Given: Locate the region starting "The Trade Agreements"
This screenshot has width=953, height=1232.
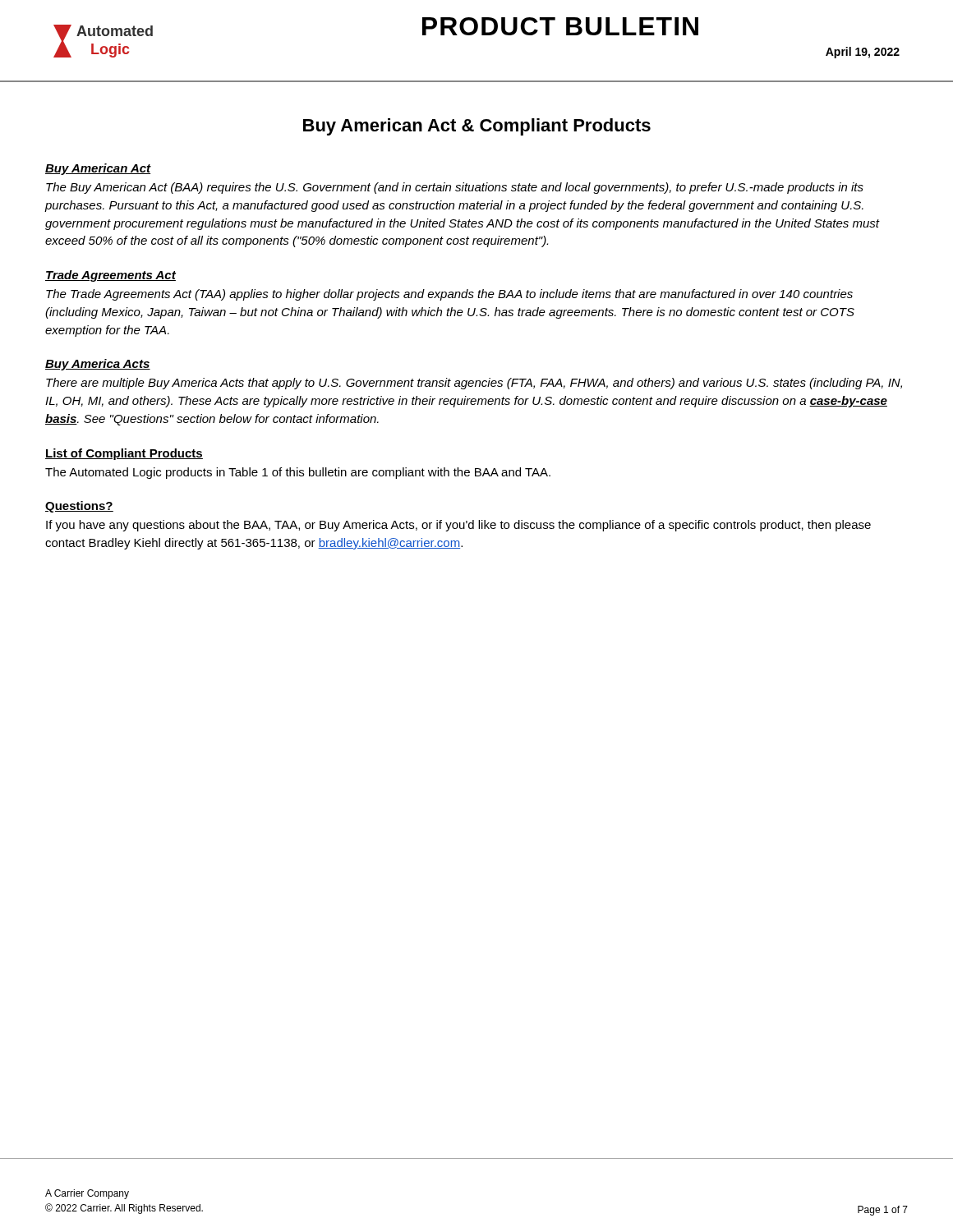Looking at the screenshot, I should pos(450,312).
